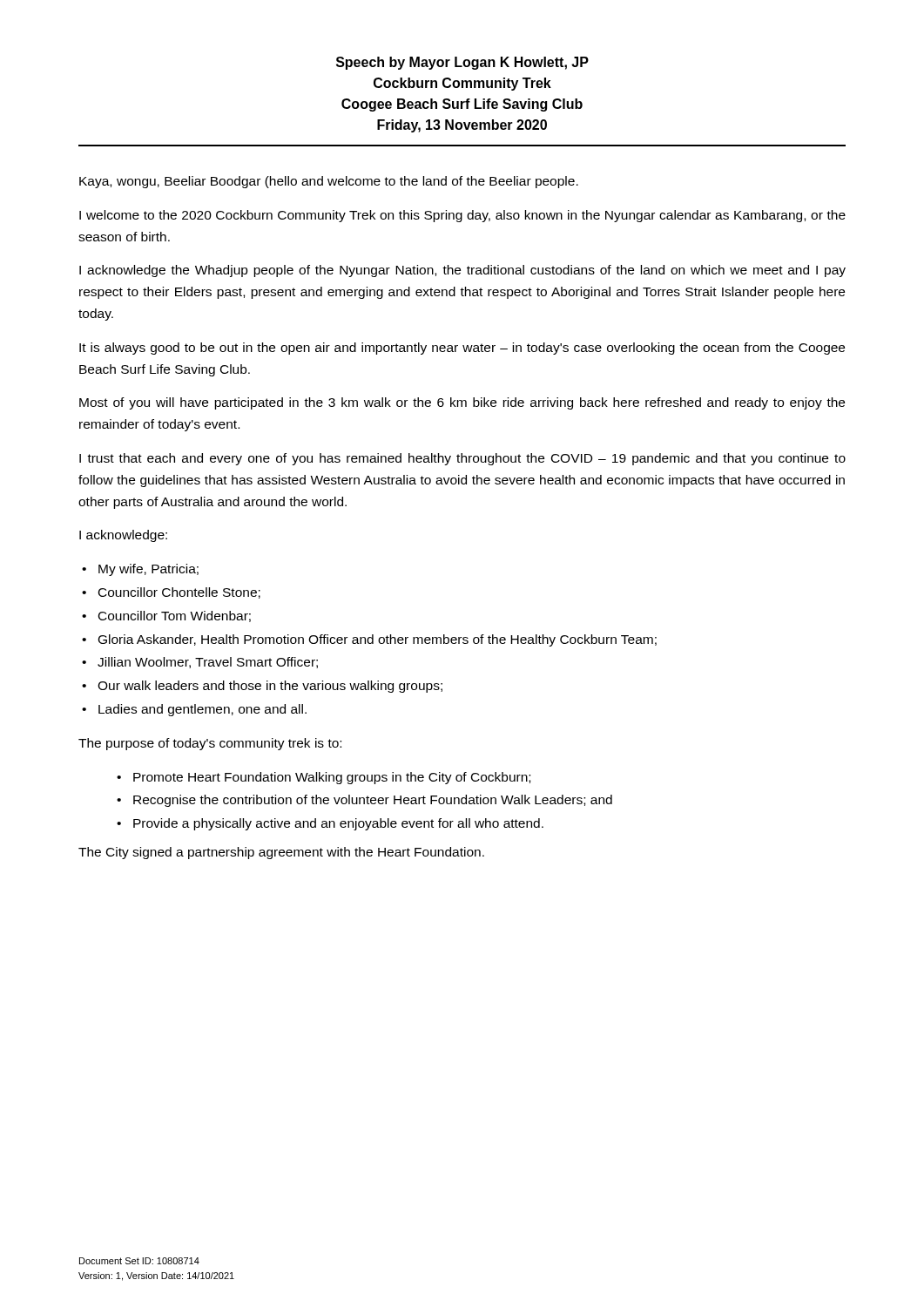Point to the region starting "My wife, Patricia;"
Viewport: 924px width, 1307px height.
140,570
